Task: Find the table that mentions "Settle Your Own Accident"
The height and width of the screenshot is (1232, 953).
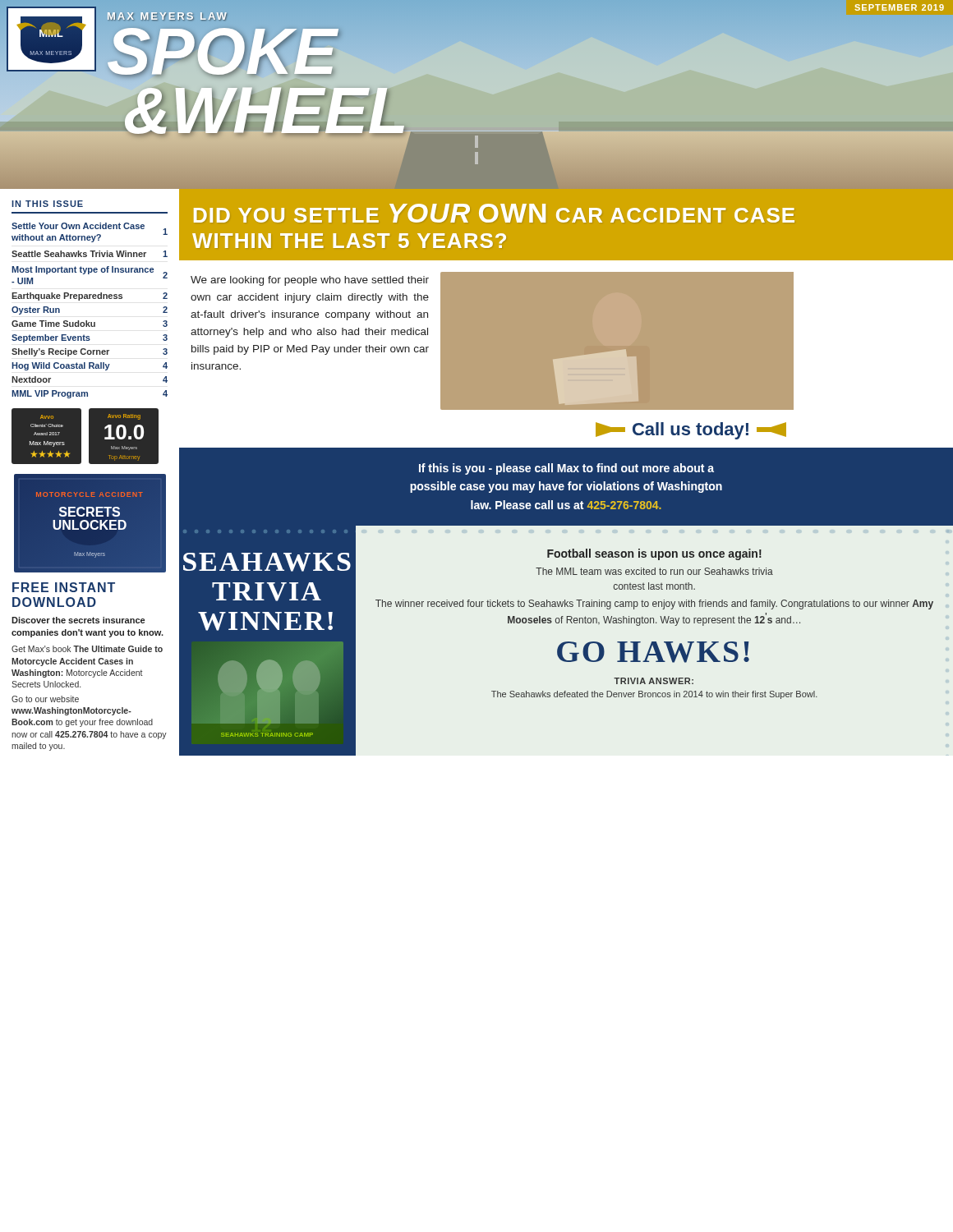Action: [90, 309]
